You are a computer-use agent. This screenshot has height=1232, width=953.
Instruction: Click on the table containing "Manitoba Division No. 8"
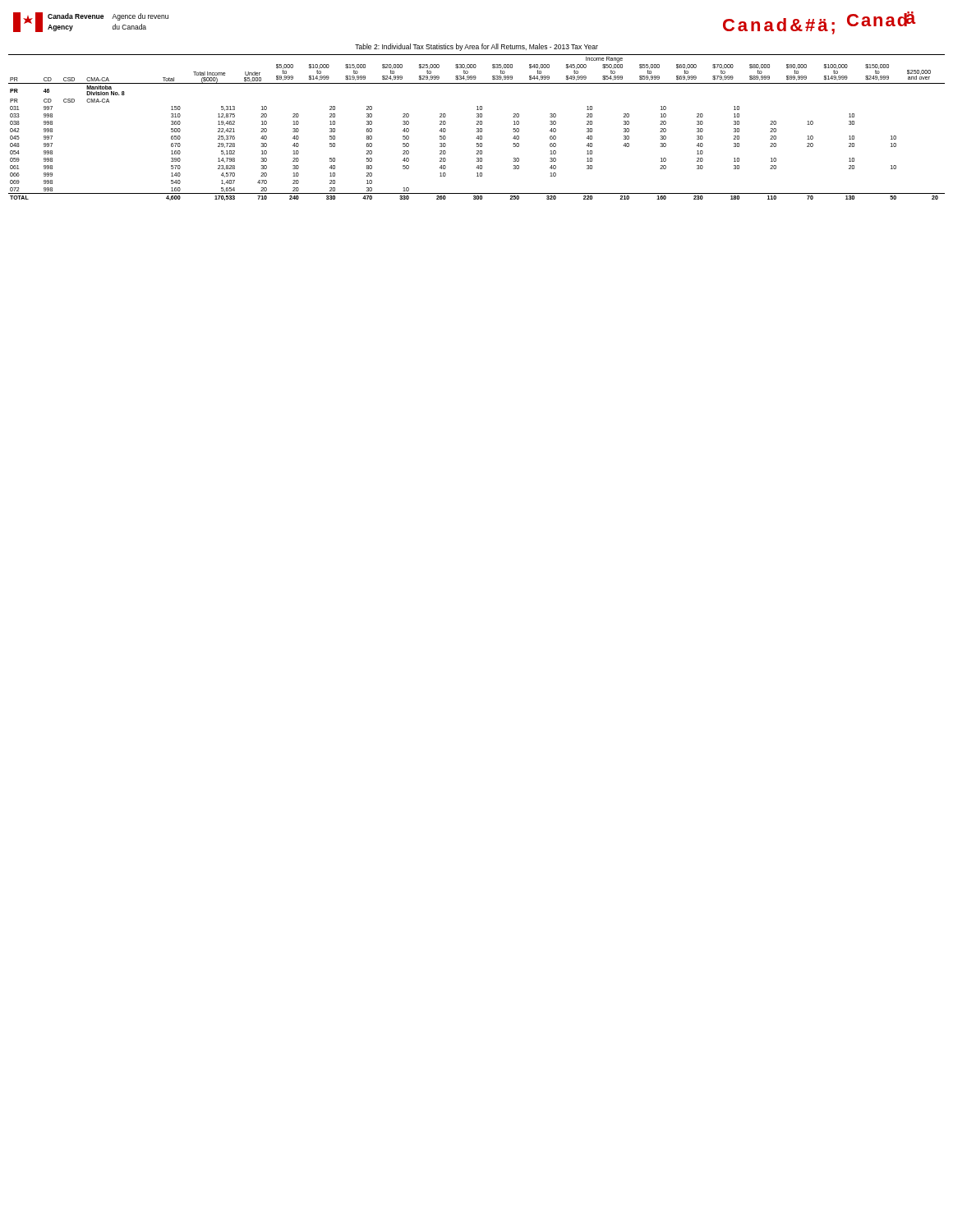tap(476, 128)
